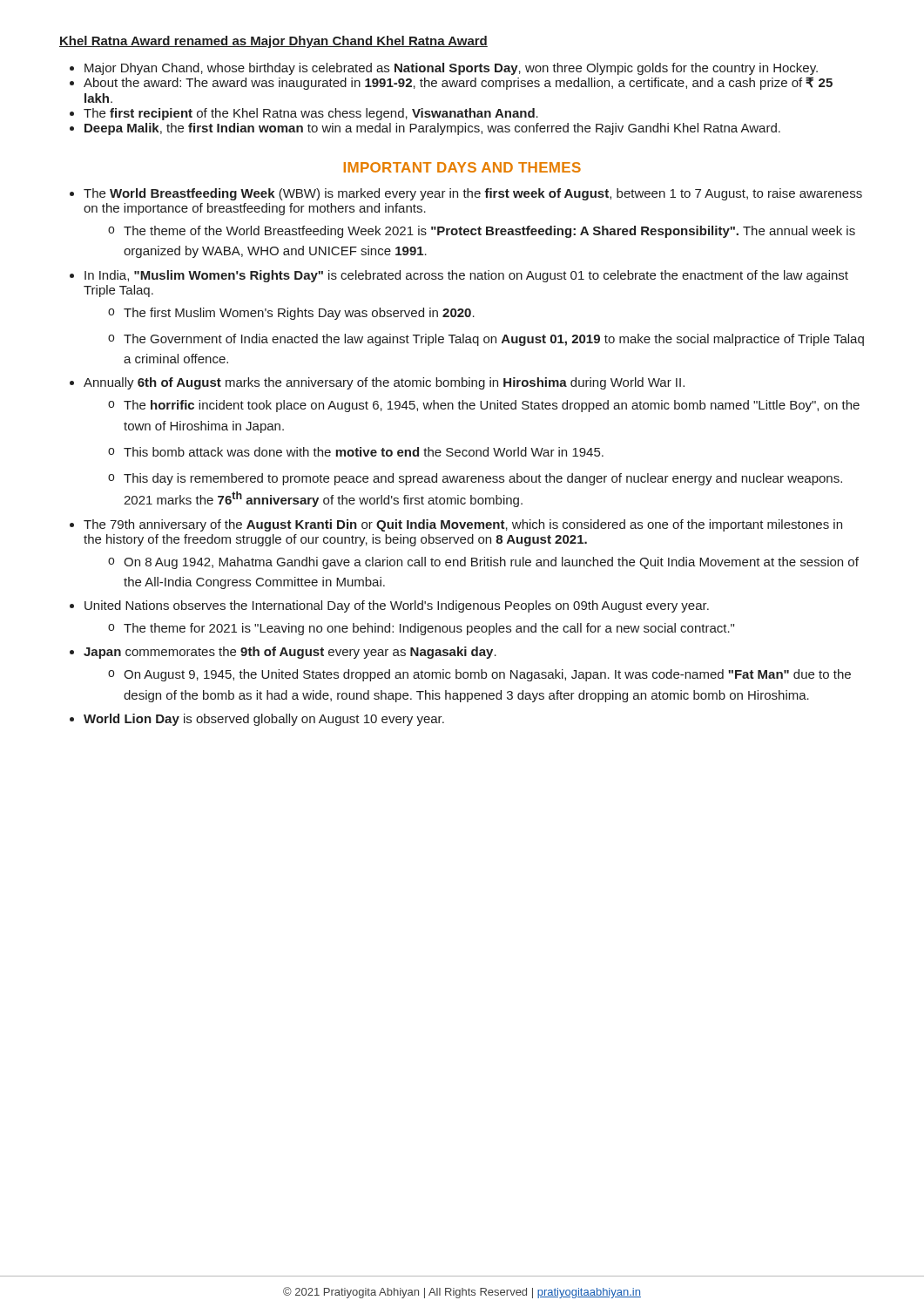Point to the block beginning "World Lion Day is observed globally on"
This screenshot has width=924, height=1307.
264,720
